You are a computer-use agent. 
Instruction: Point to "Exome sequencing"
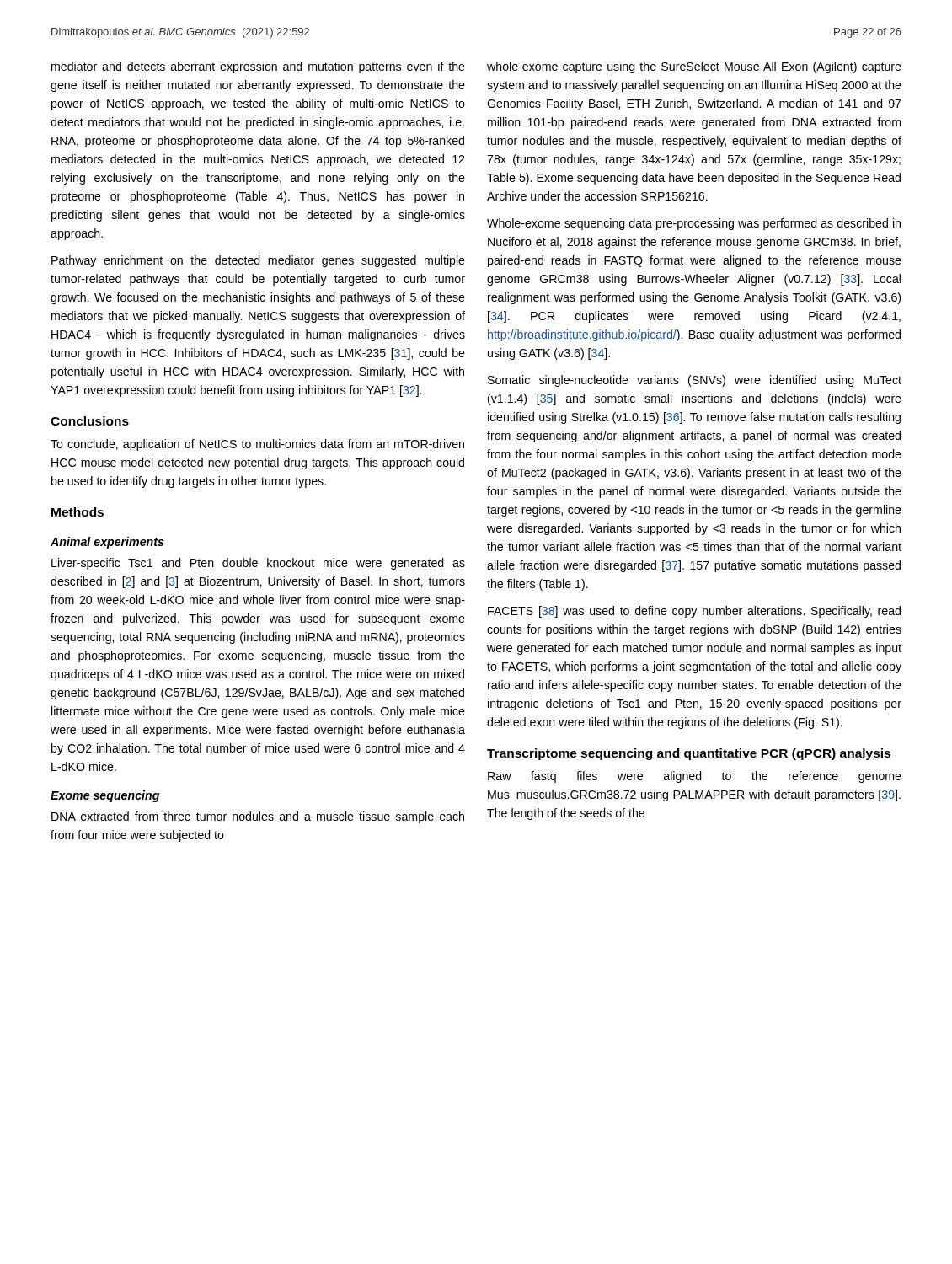coord(105,795)
